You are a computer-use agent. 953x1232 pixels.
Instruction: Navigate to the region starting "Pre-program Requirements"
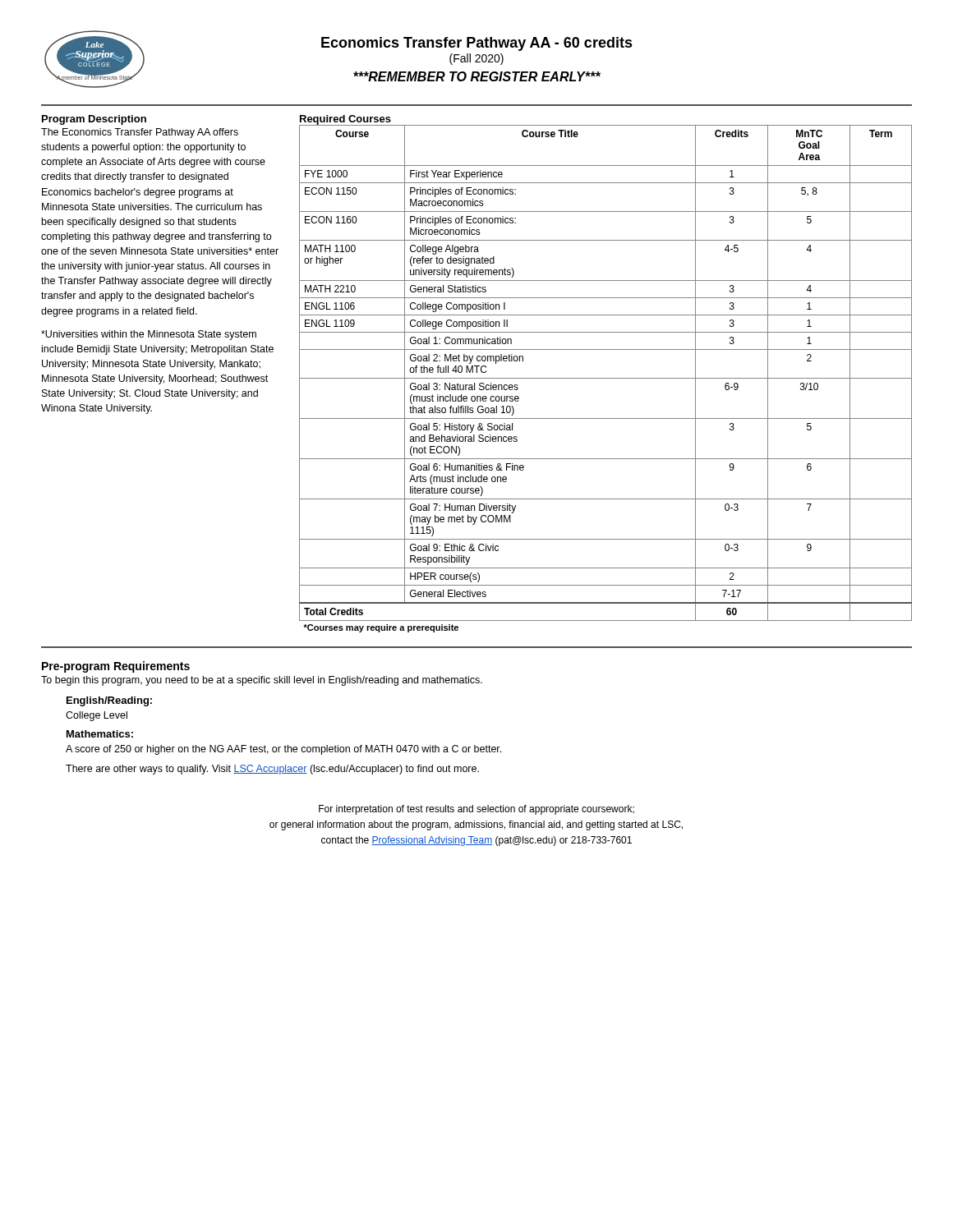(116, 666)
